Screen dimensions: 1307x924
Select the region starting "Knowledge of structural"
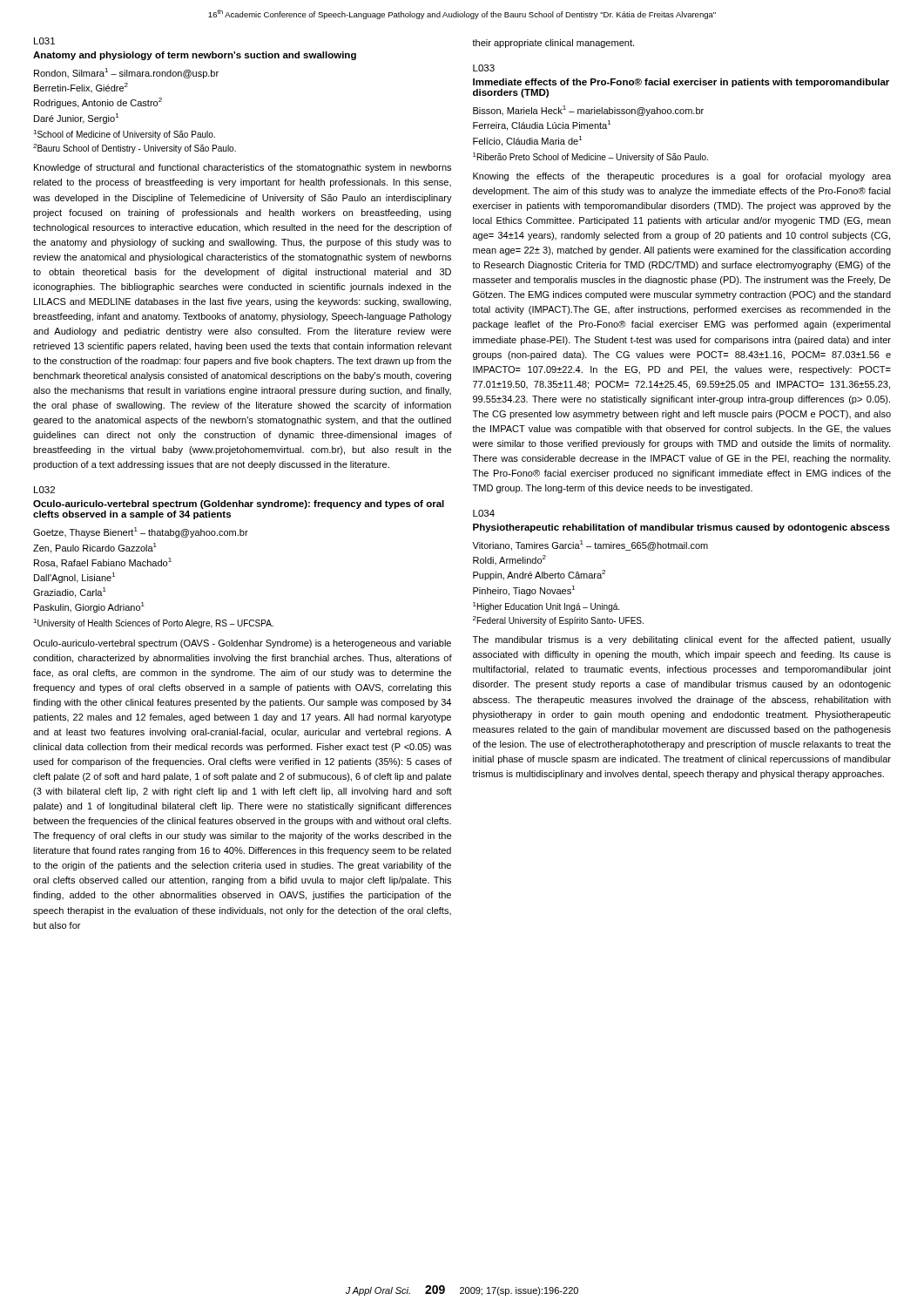click(242, 316)
